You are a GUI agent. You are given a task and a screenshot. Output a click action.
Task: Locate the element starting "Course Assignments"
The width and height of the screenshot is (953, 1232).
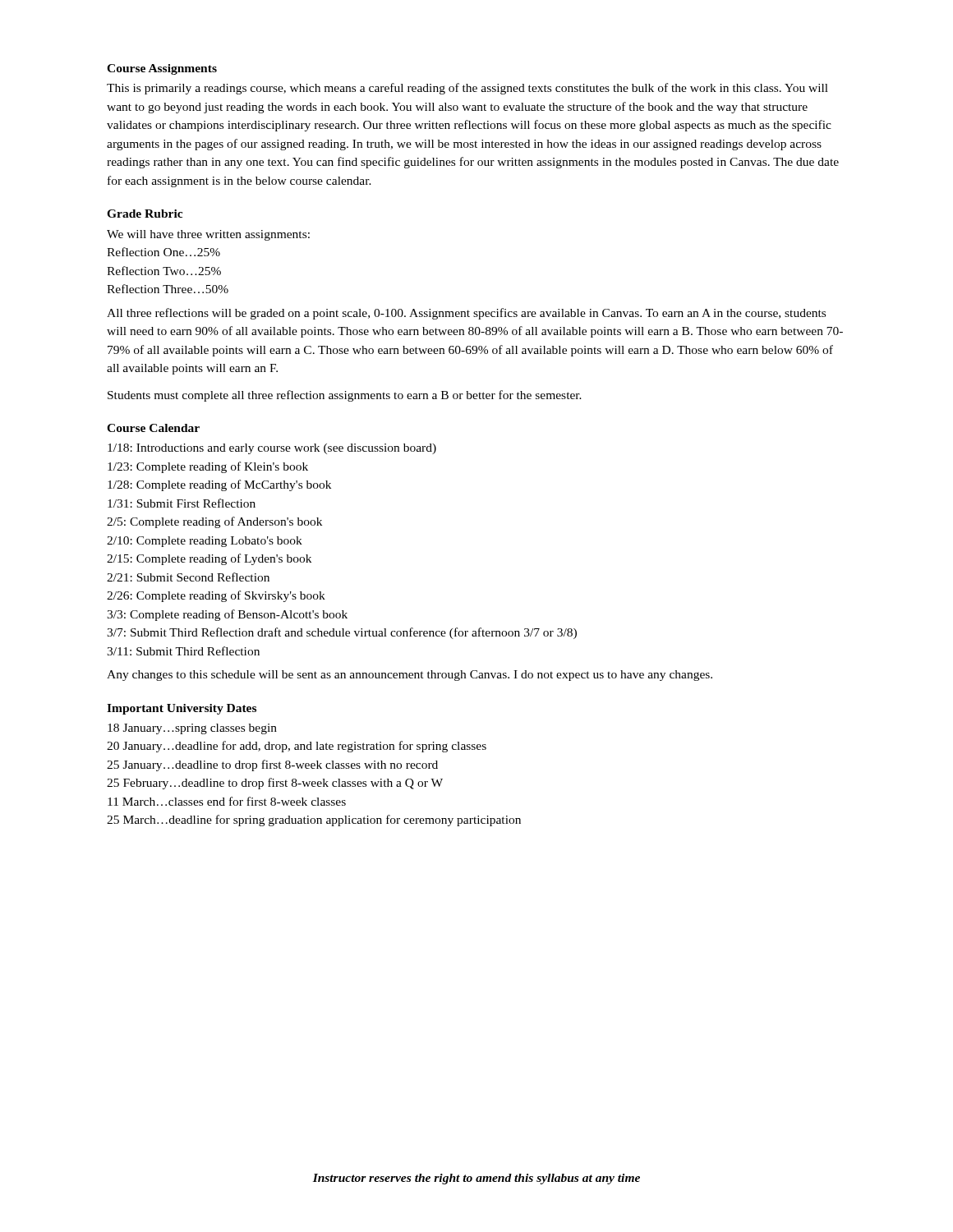pyautogui.click(x=162, y=68)
